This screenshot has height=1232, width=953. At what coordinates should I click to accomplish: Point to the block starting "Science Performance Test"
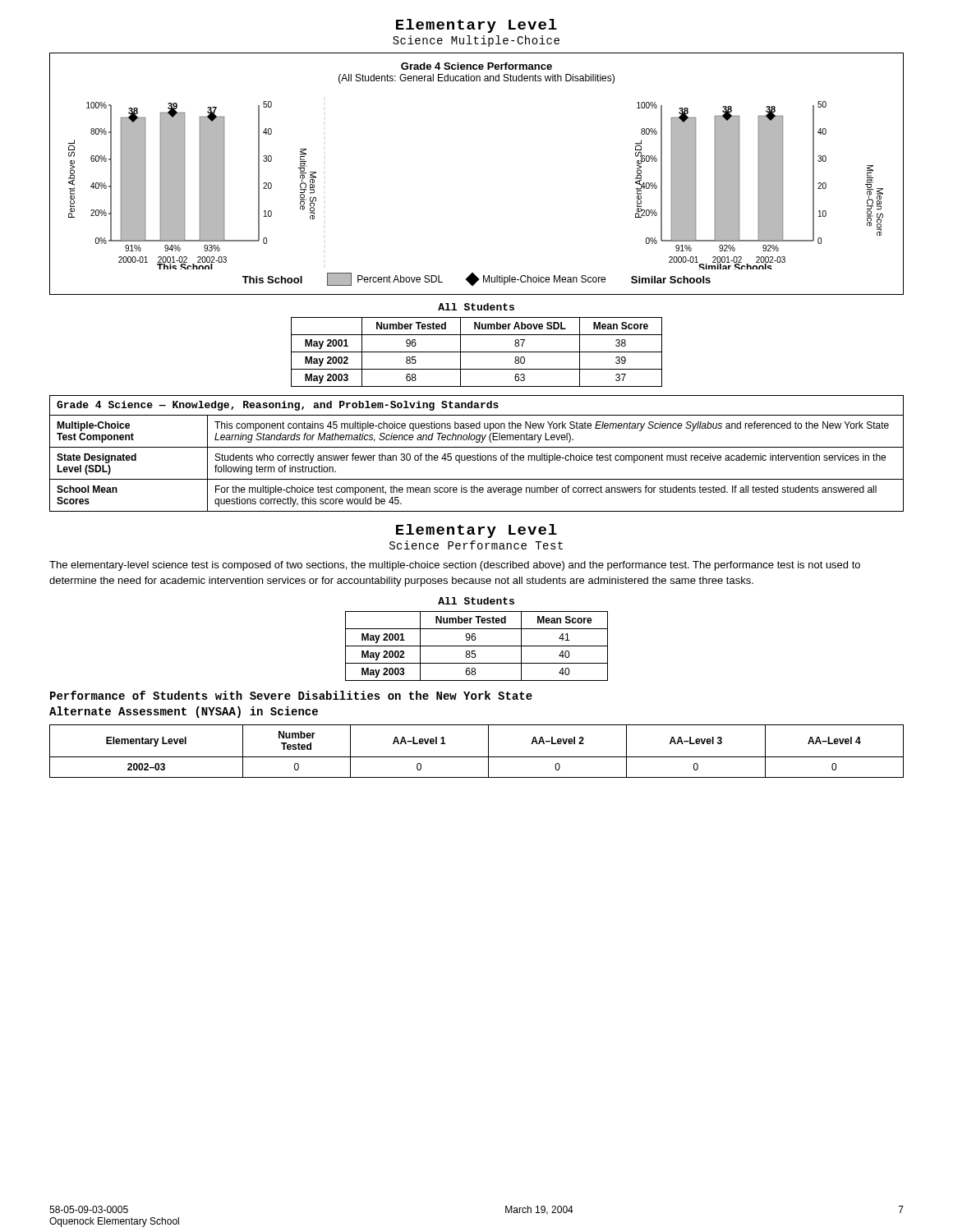(476, 546)
